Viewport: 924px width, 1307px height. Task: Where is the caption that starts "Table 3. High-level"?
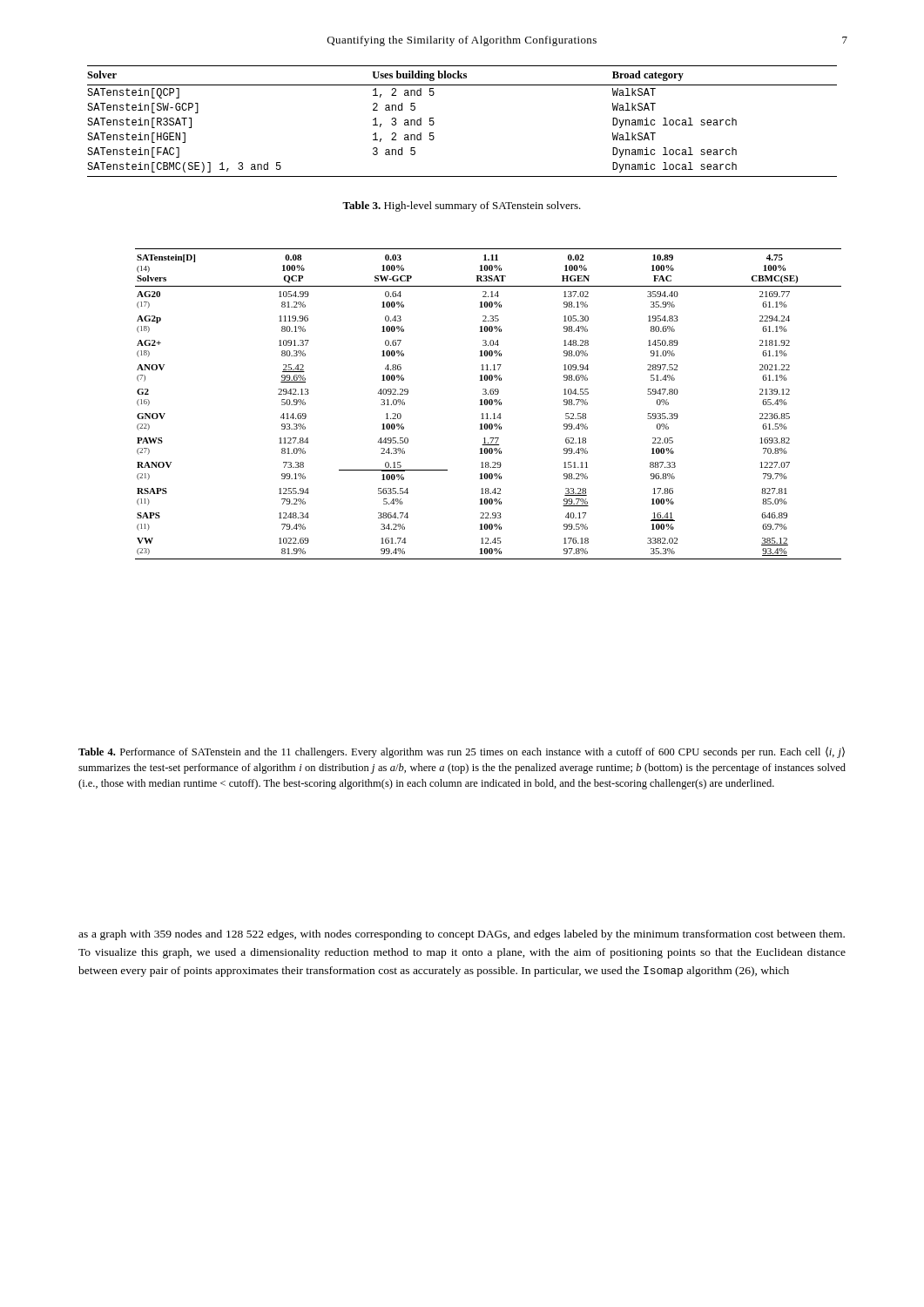point(462,205)
